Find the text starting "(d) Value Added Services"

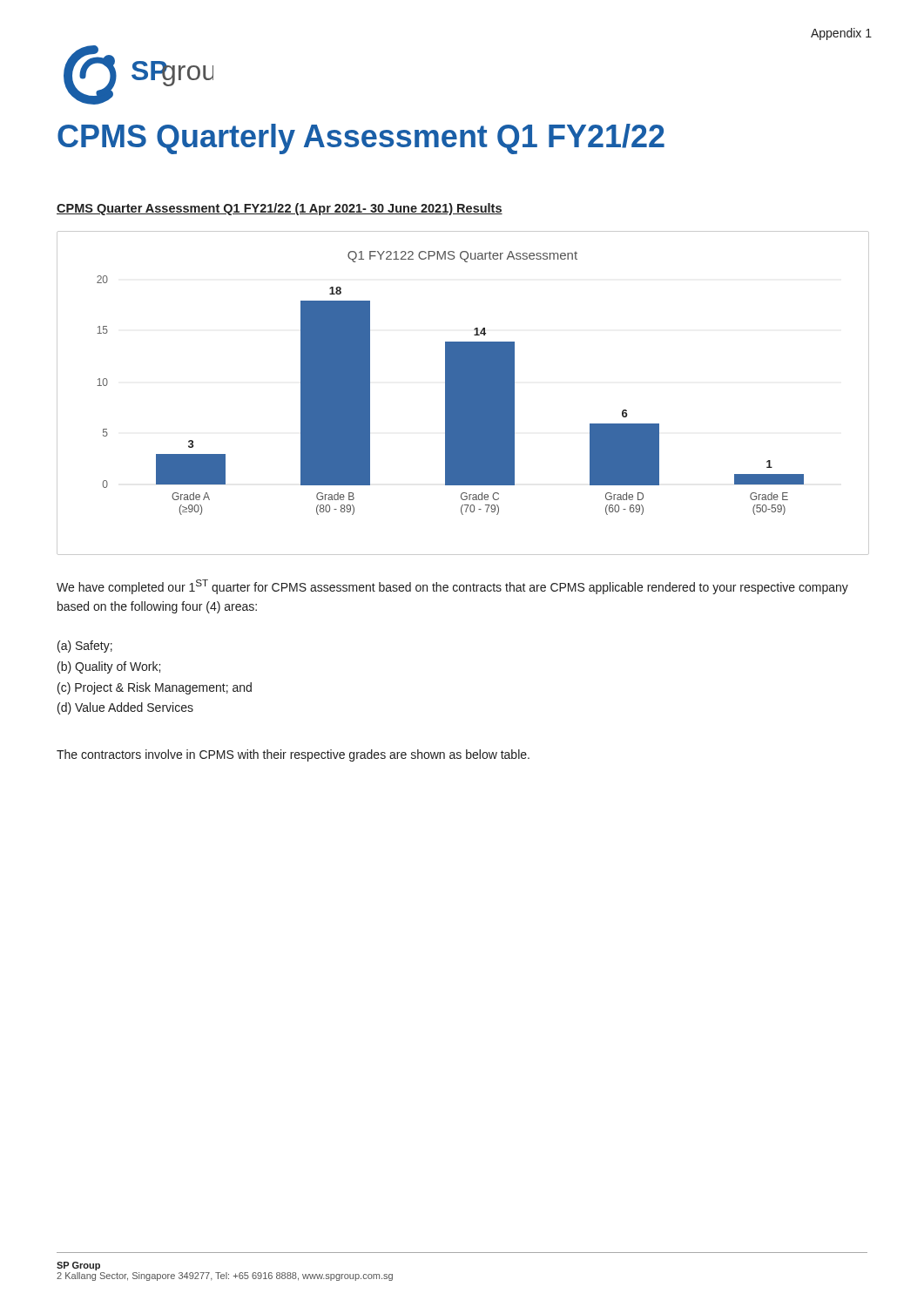pos(125,708)
